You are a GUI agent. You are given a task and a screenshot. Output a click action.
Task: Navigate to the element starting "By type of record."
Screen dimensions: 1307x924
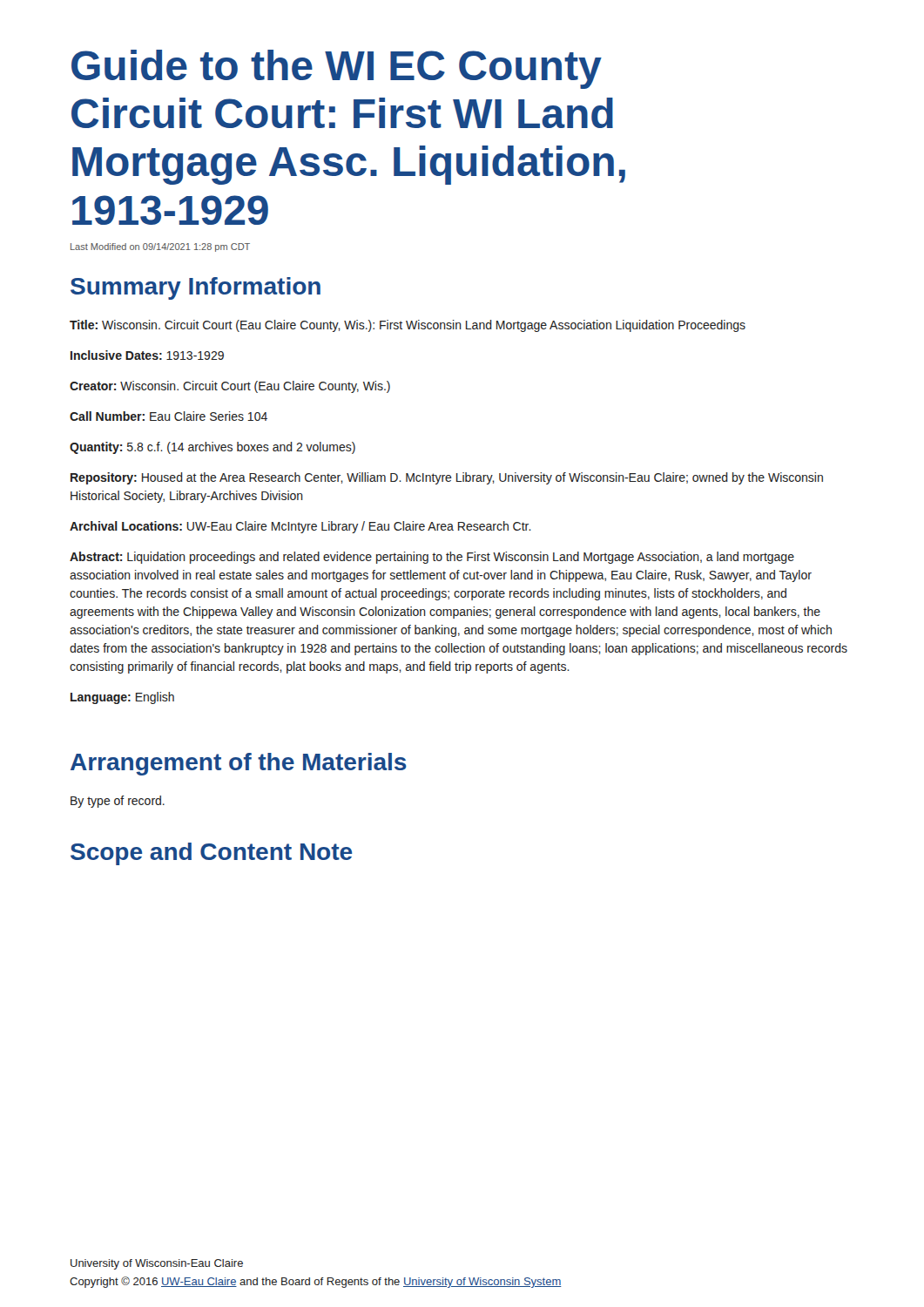(117, 801)
